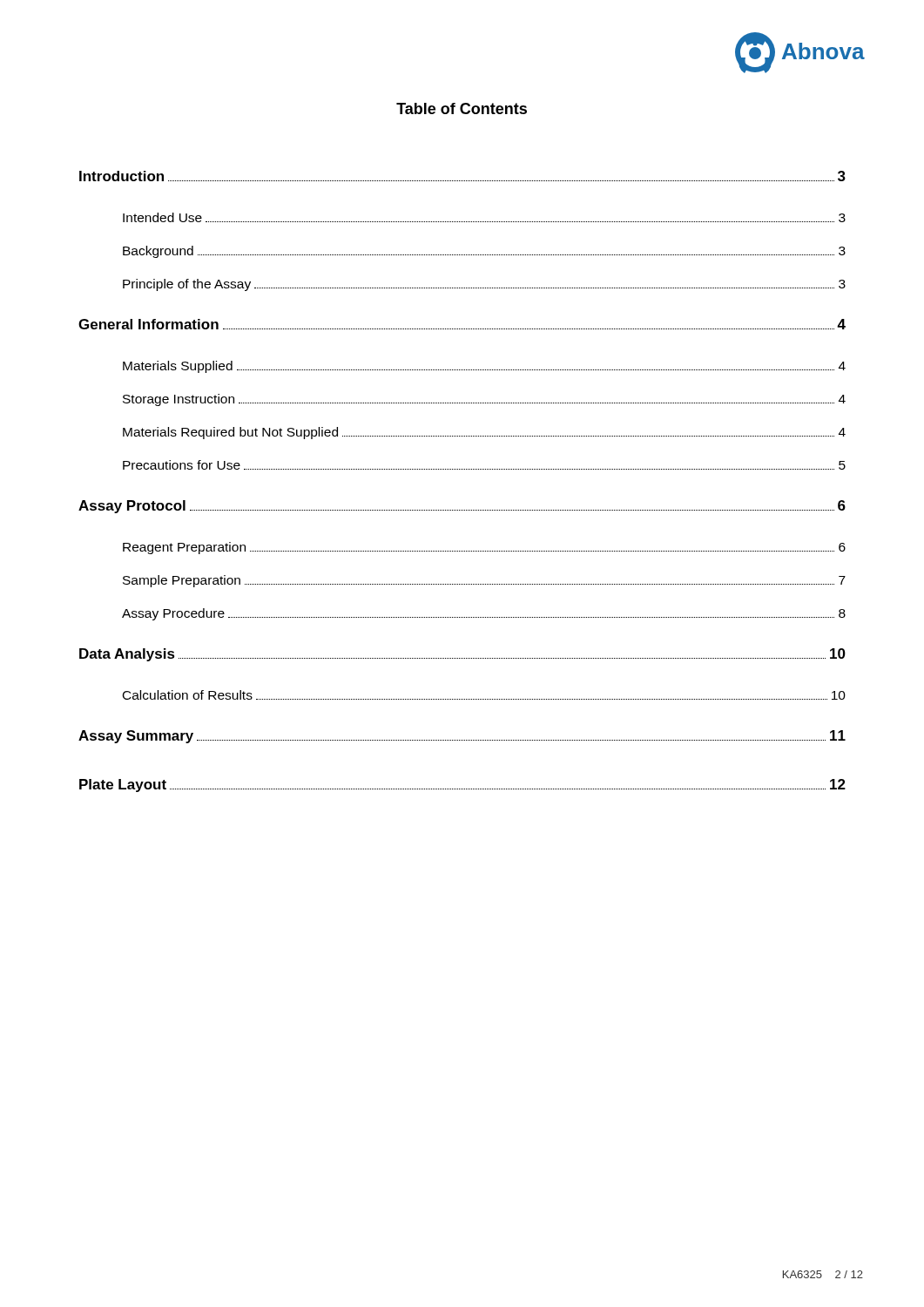Find "Plate Layout 12" on this page

pos(462,785)
